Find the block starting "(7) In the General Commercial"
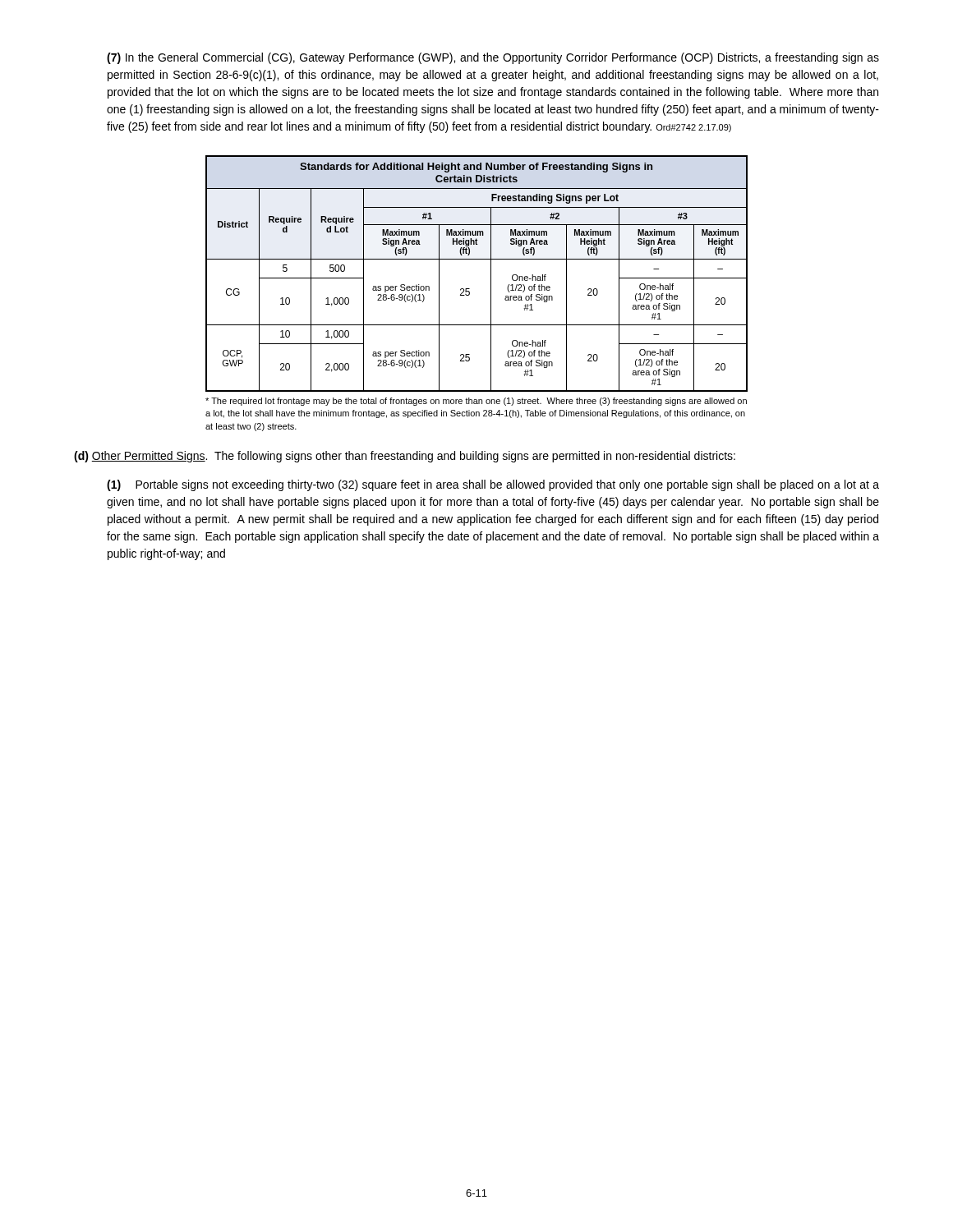The height and width of the screenshot is (1232, 953). click(x=493, y=92)
